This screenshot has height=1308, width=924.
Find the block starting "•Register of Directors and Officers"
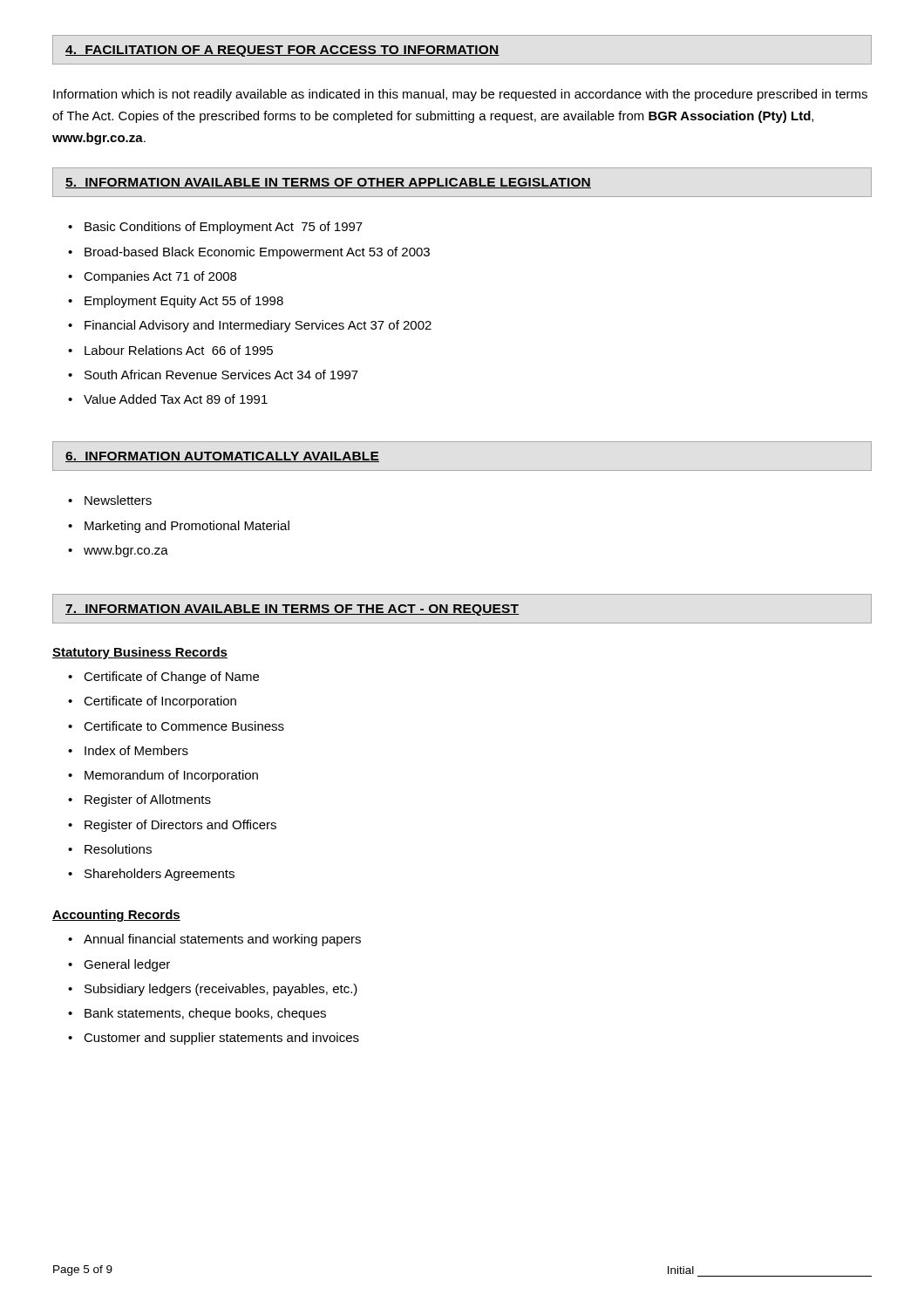pos(172,824)
